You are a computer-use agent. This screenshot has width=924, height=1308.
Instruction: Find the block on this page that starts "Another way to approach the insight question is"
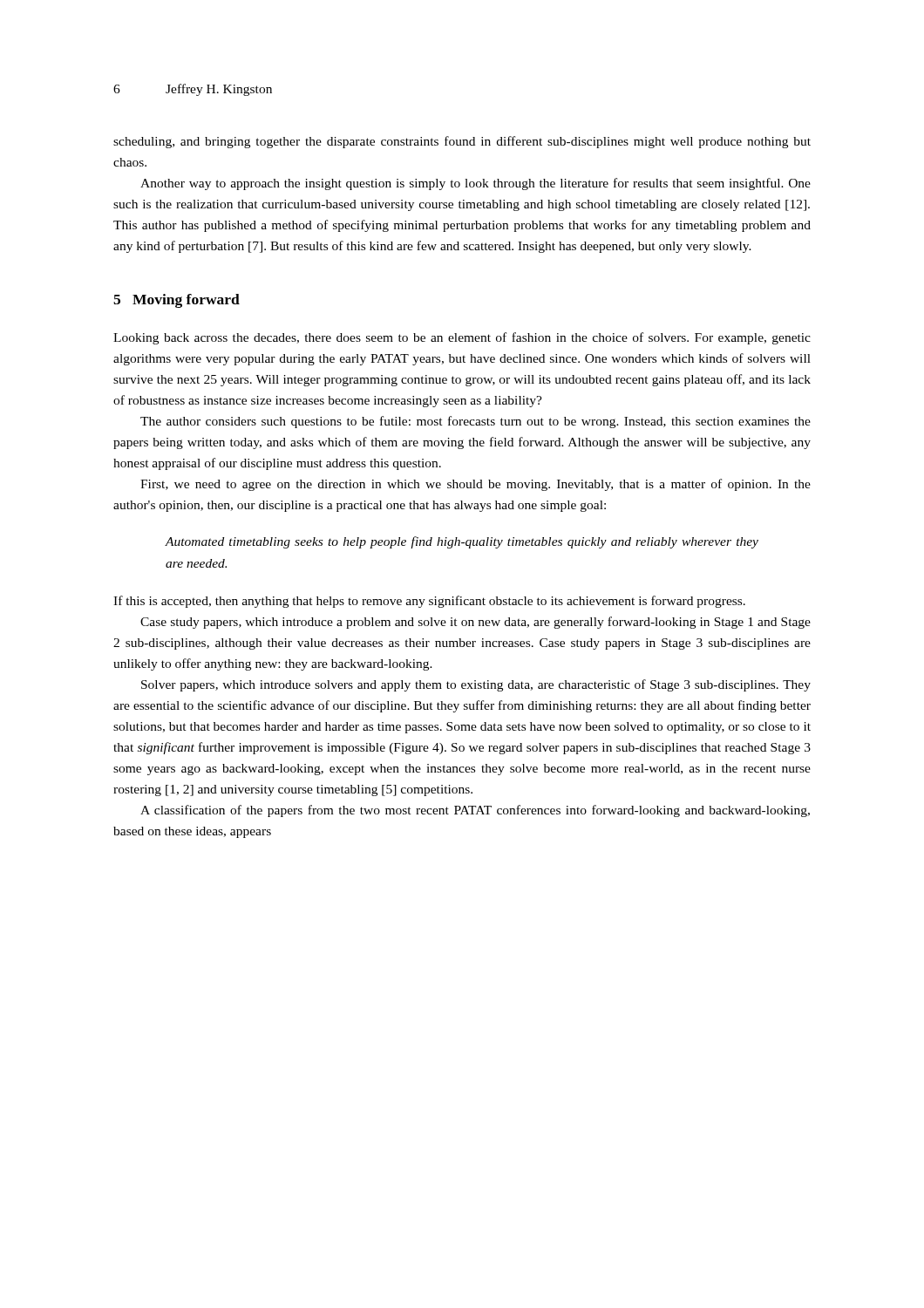click(x=462, y=215)
